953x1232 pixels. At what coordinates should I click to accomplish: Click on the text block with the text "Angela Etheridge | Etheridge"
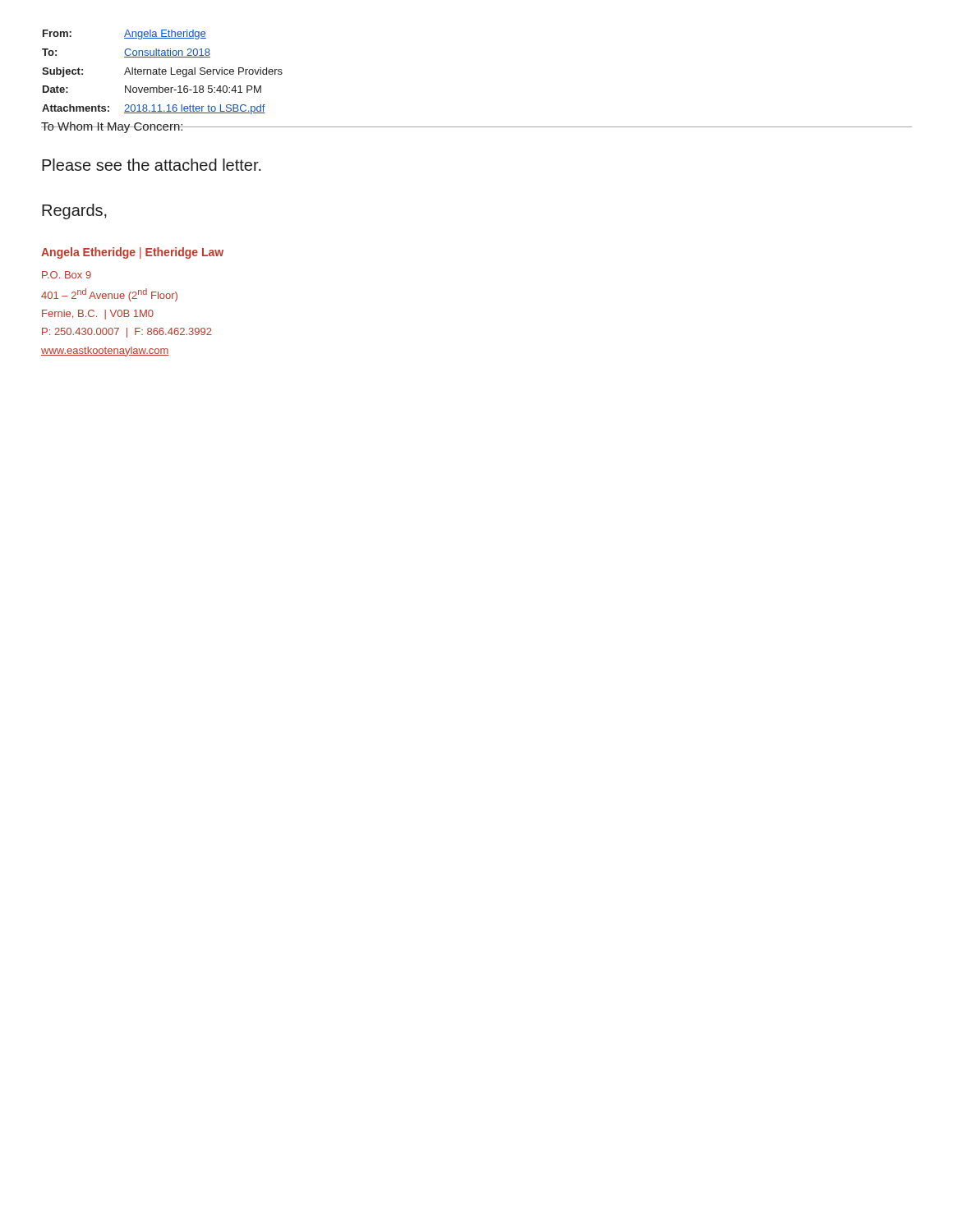[x=132, y=253]
